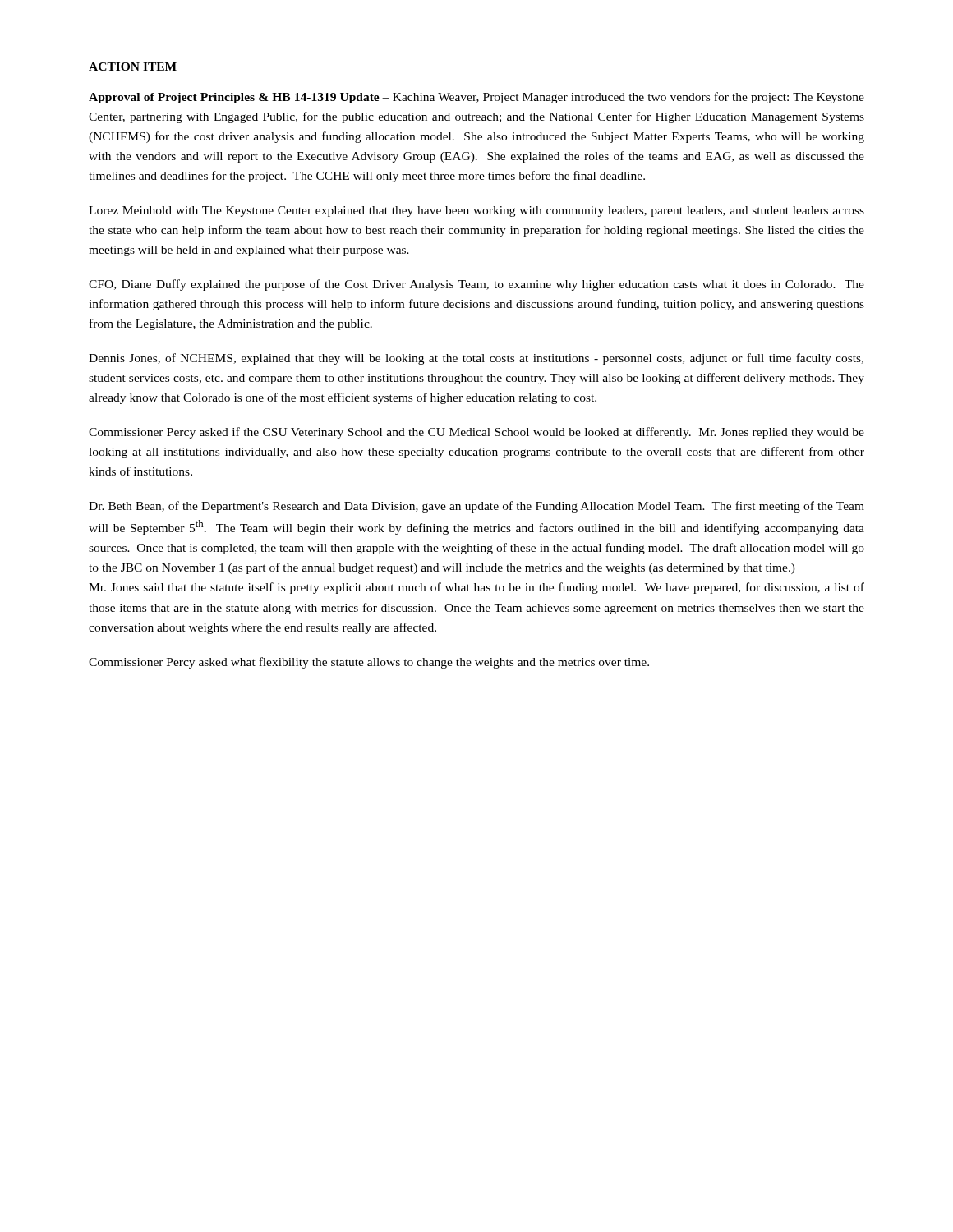Screen dimensions: 1232x953
Task: Locate the block of text that opens with "Approval of Project Principles & HB 14-1319"
Action: click(476, 136)
